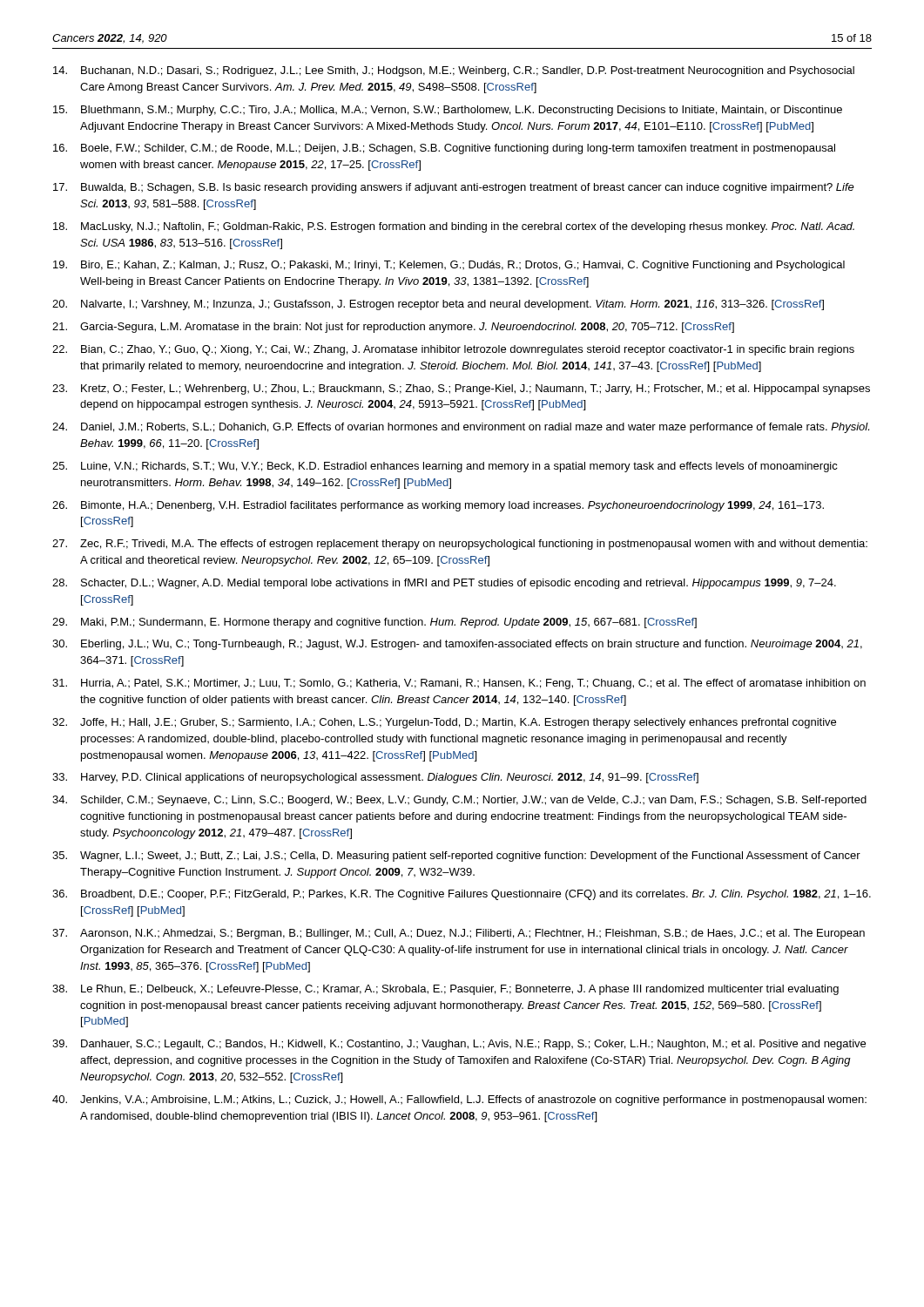Where is the passage that starts "37. Aaronson, N.K.;"?
Image resolution: width=924 pixels, height=1307 pixels.
point(462,950)
